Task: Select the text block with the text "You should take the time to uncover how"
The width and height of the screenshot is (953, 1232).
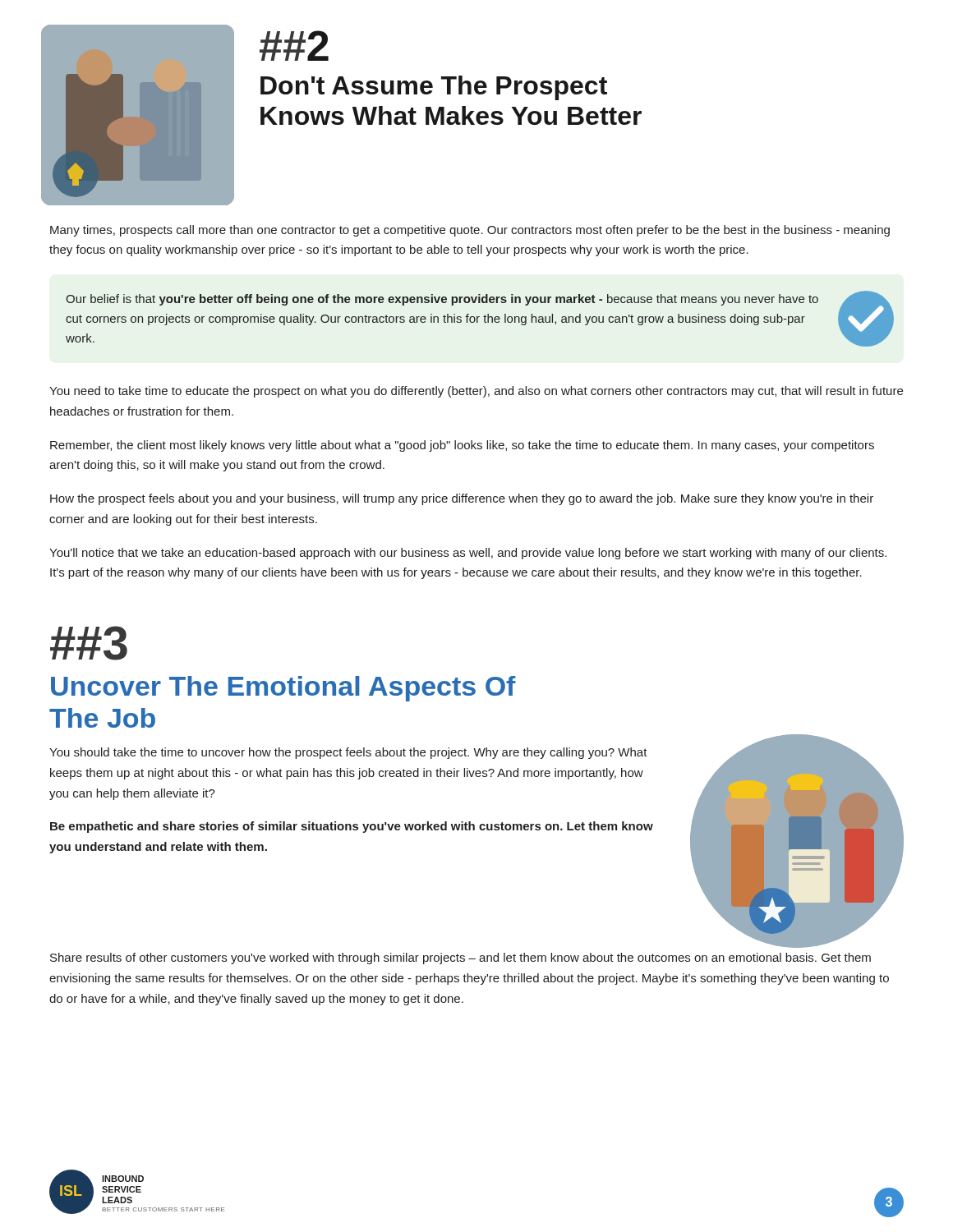Action: (357, 773)
